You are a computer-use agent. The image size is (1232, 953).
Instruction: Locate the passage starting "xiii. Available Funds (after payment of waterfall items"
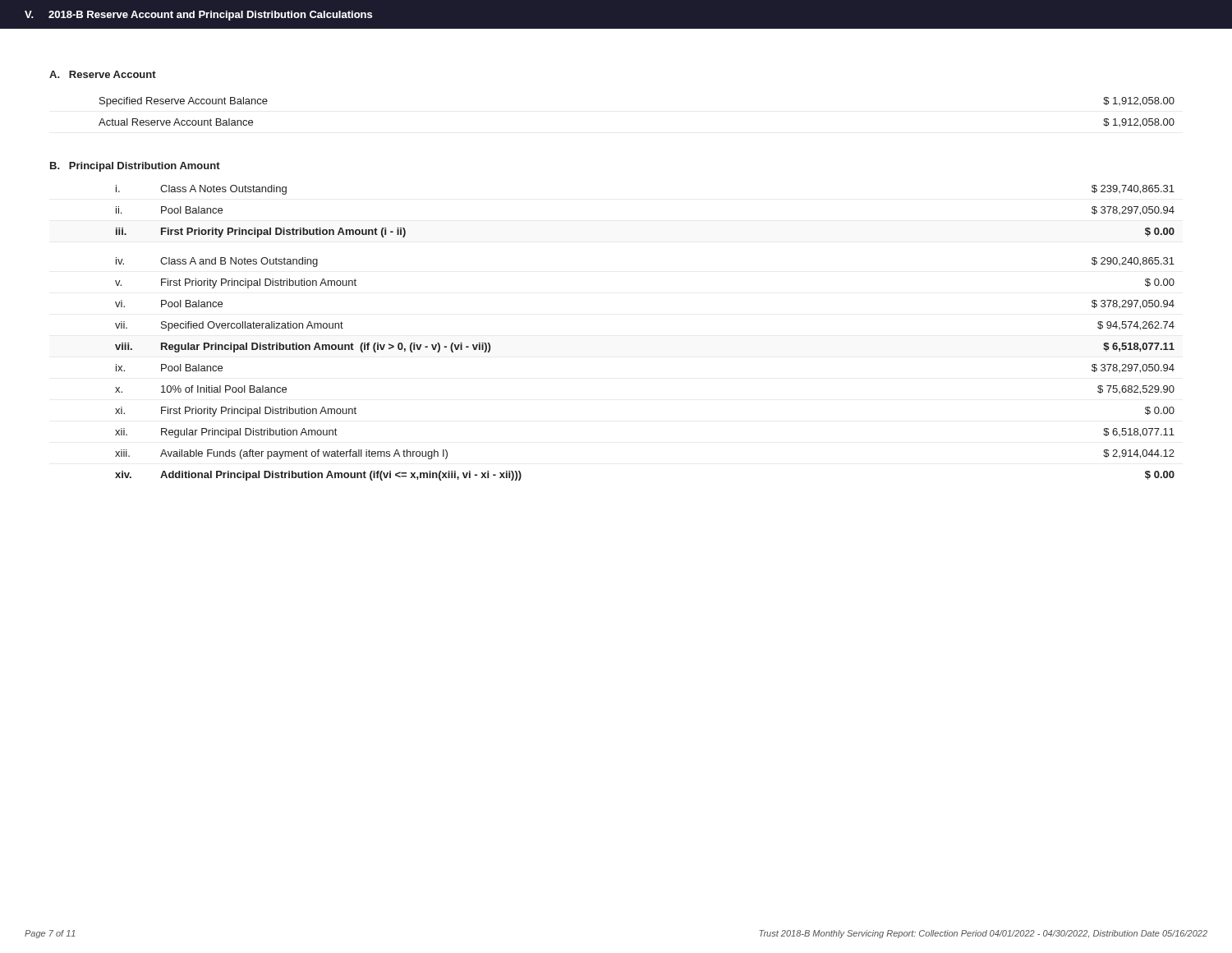tap(300, 454)
